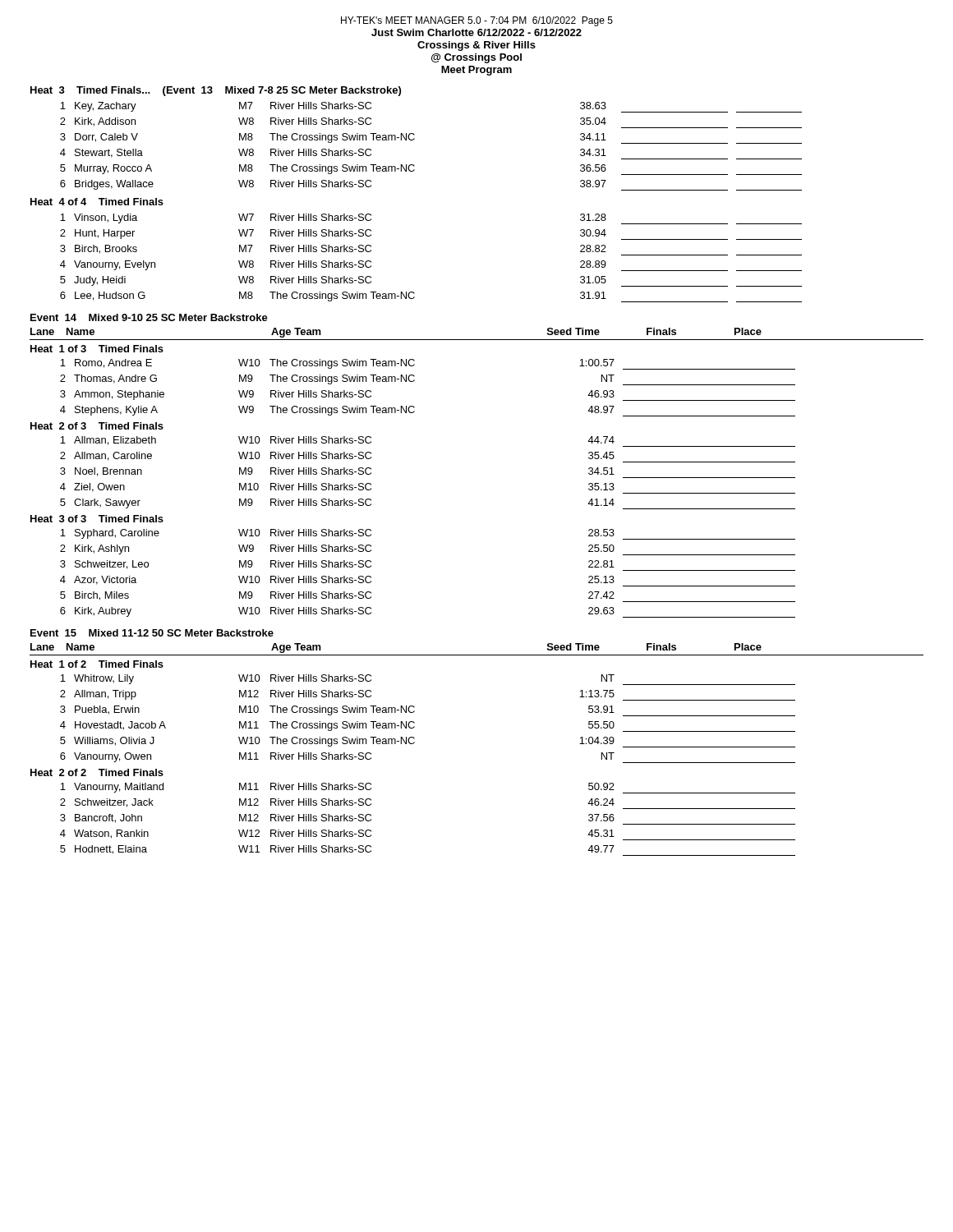Locate the table with the text "1 Vinson, Lydia"

point(476,256)
